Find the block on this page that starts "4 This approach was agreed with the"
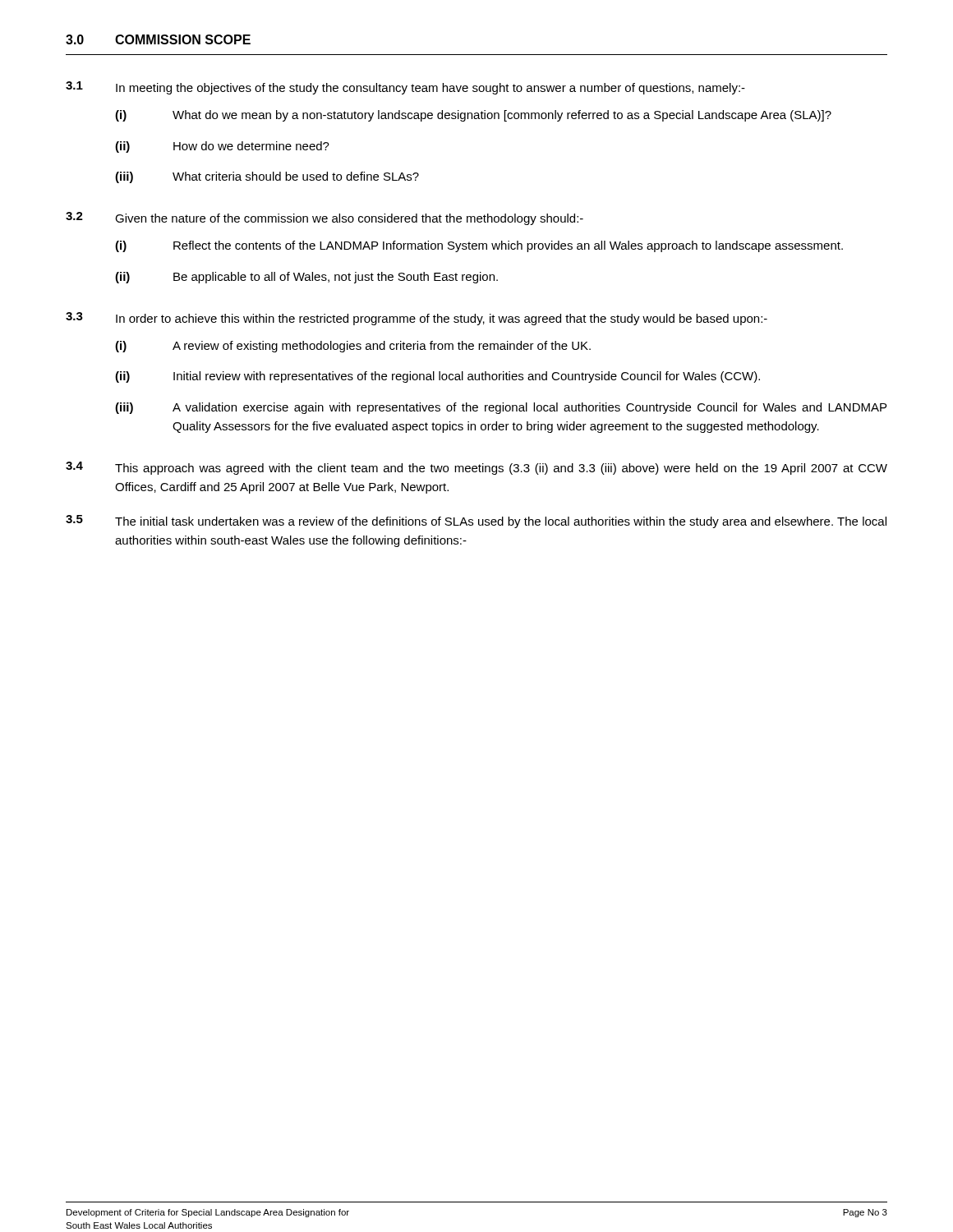Image resolution: width=953 pixels, height=1232 pixels. [x=476, y=477]
